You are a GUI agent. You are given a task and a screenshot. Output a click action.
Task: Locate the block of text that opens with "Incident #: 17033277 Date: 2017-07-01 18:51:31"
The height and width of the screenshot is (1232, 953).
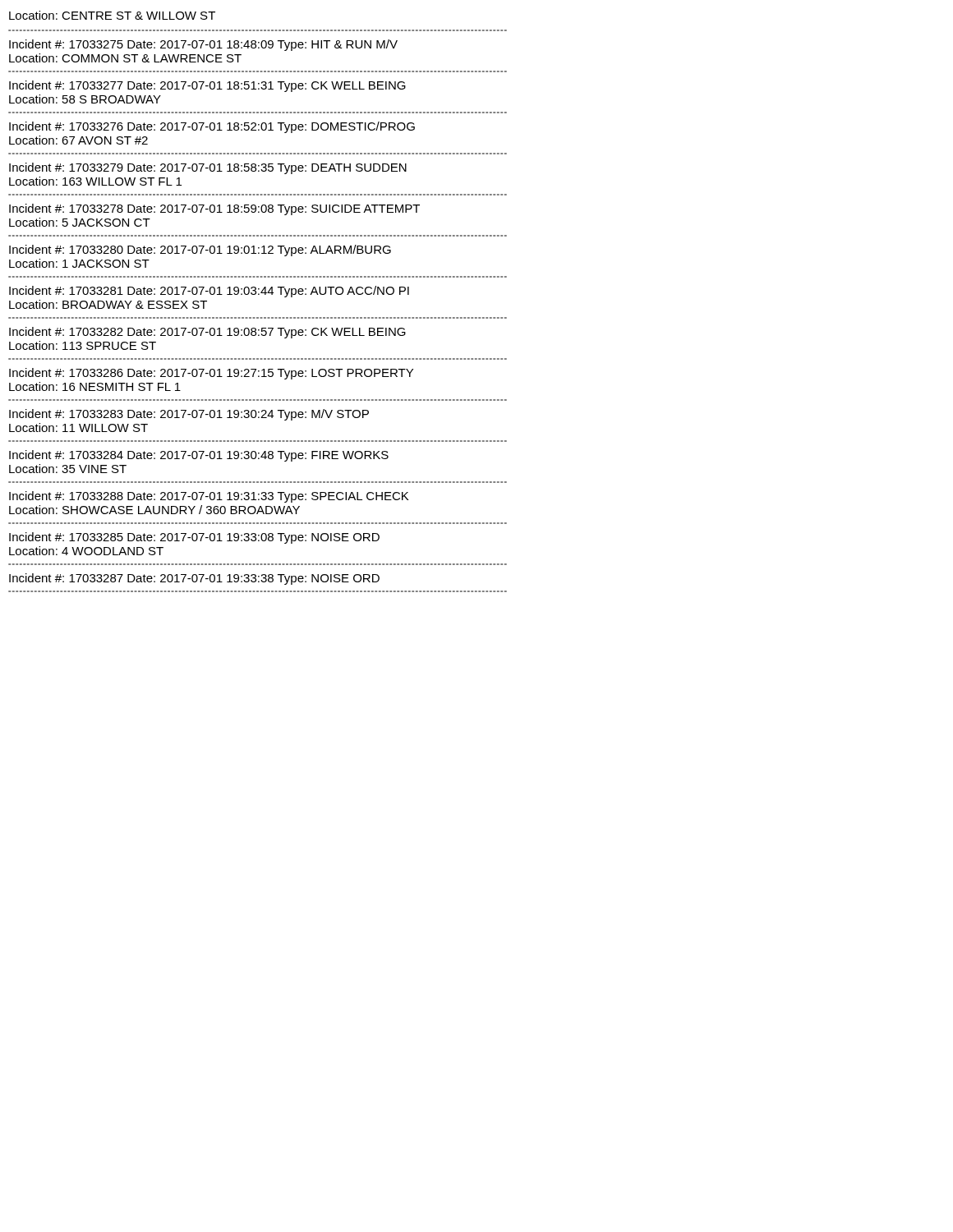coord(207,86)
